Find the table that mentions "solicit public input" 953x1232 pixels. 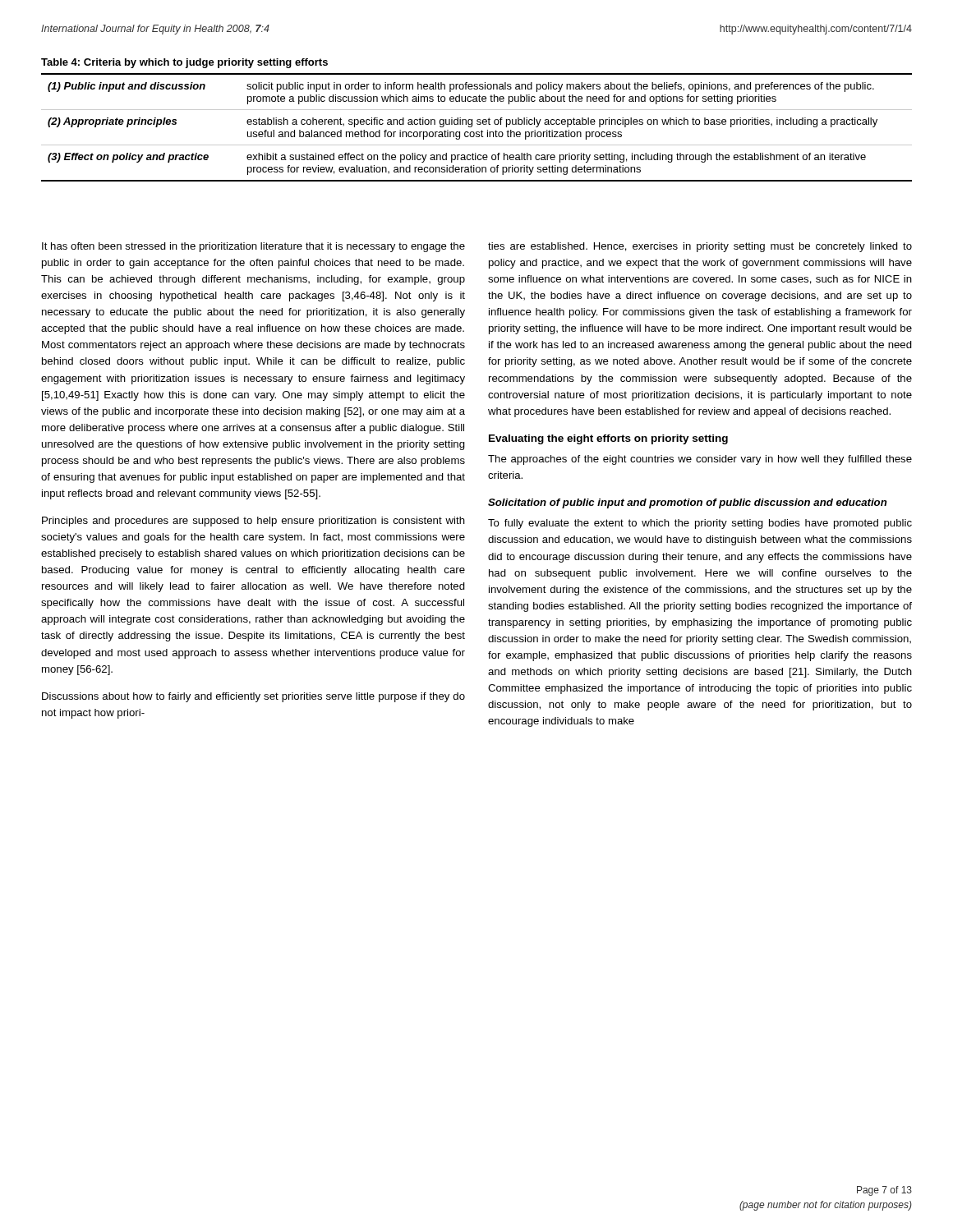(x=476, y=127)
